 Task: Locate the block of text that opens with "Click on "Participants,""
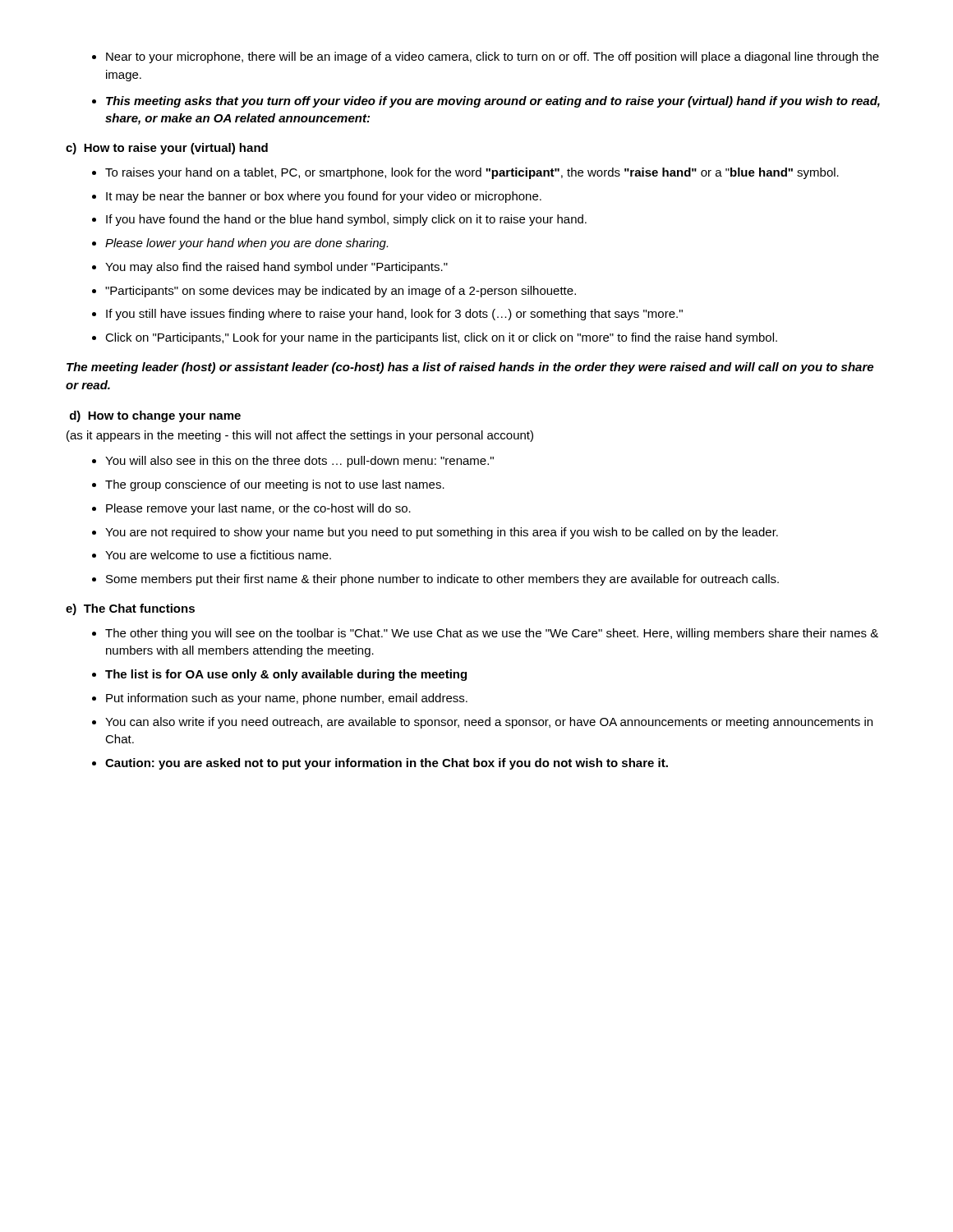pyautogui.click(x=442, y=337)
